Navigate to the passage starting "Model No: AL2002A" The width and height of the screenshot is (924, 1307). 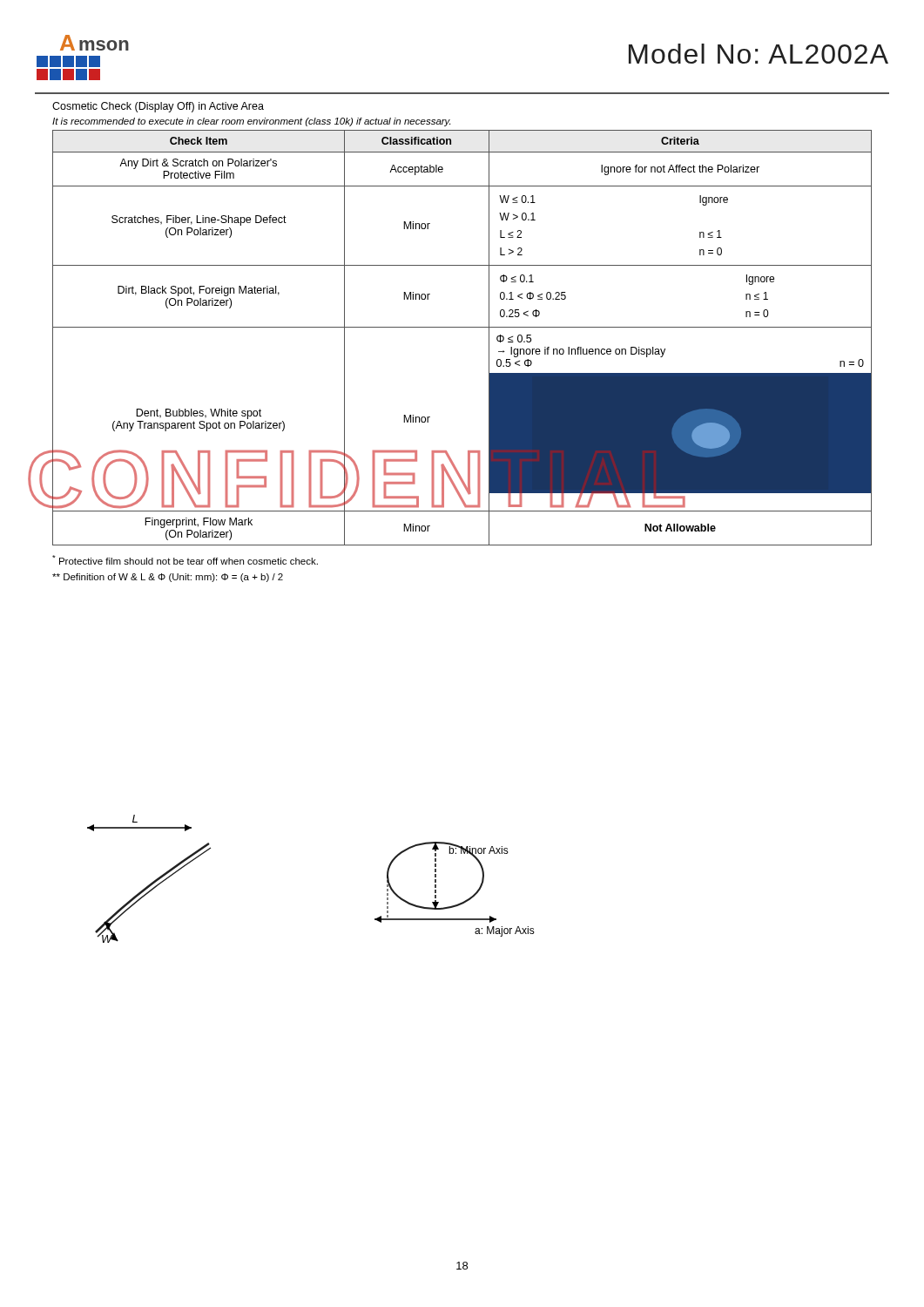point(758,54)
